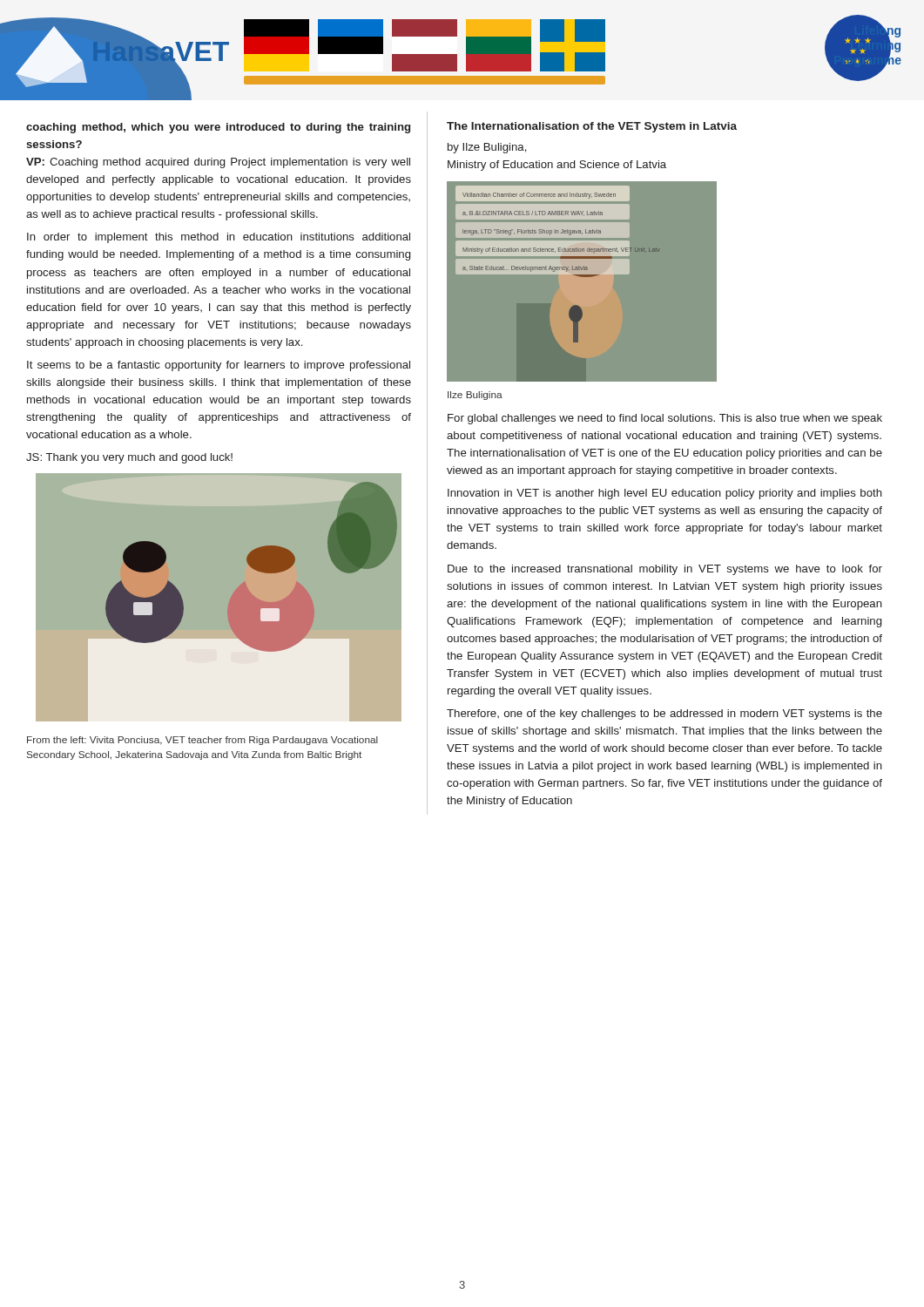
Task: Where is the passage that starts "by Ilze Buligina,"?
Action: click(x=664, y=156)
